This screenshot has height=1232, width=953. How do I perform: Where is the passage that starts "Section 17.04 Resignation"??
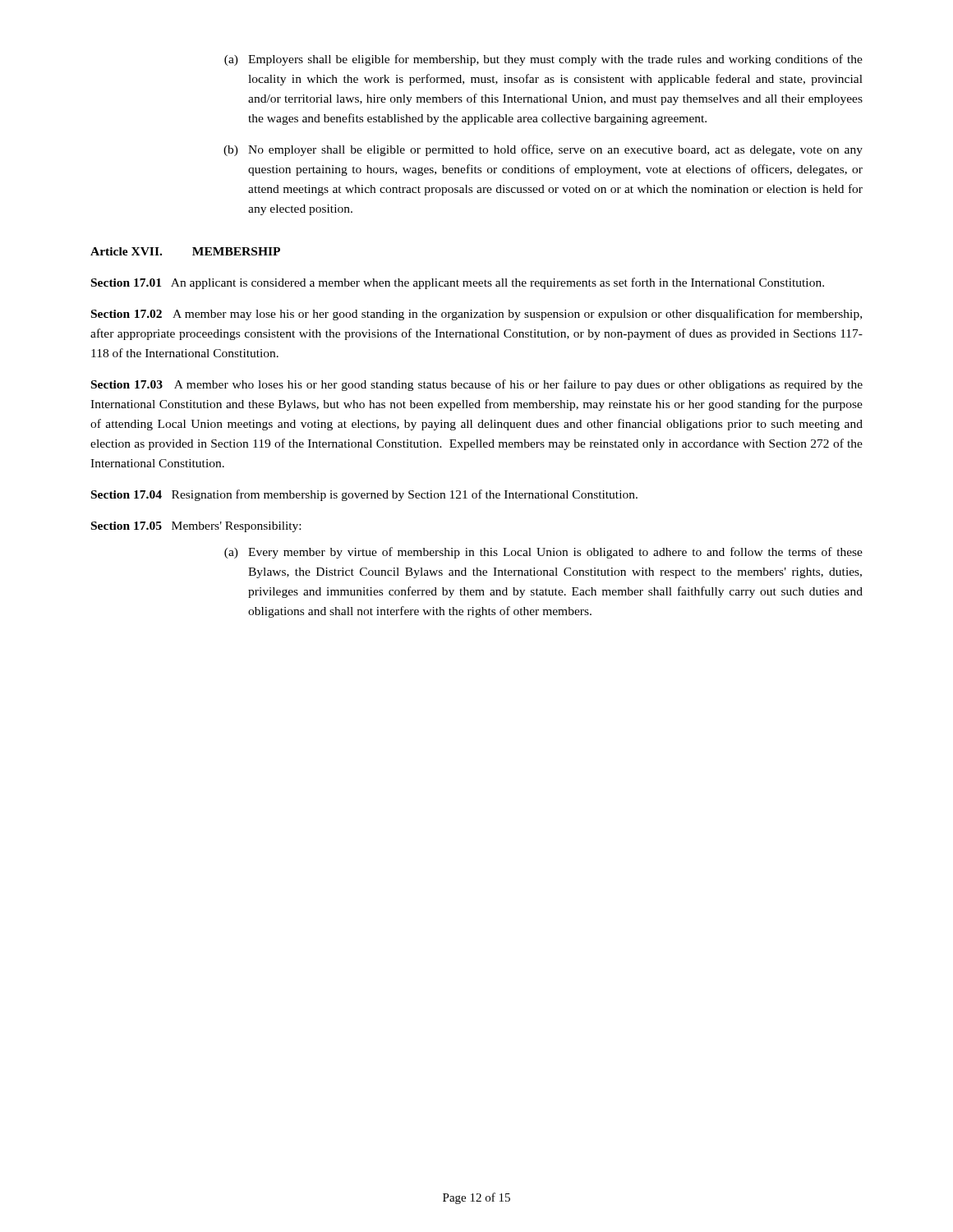coord(364,494)
